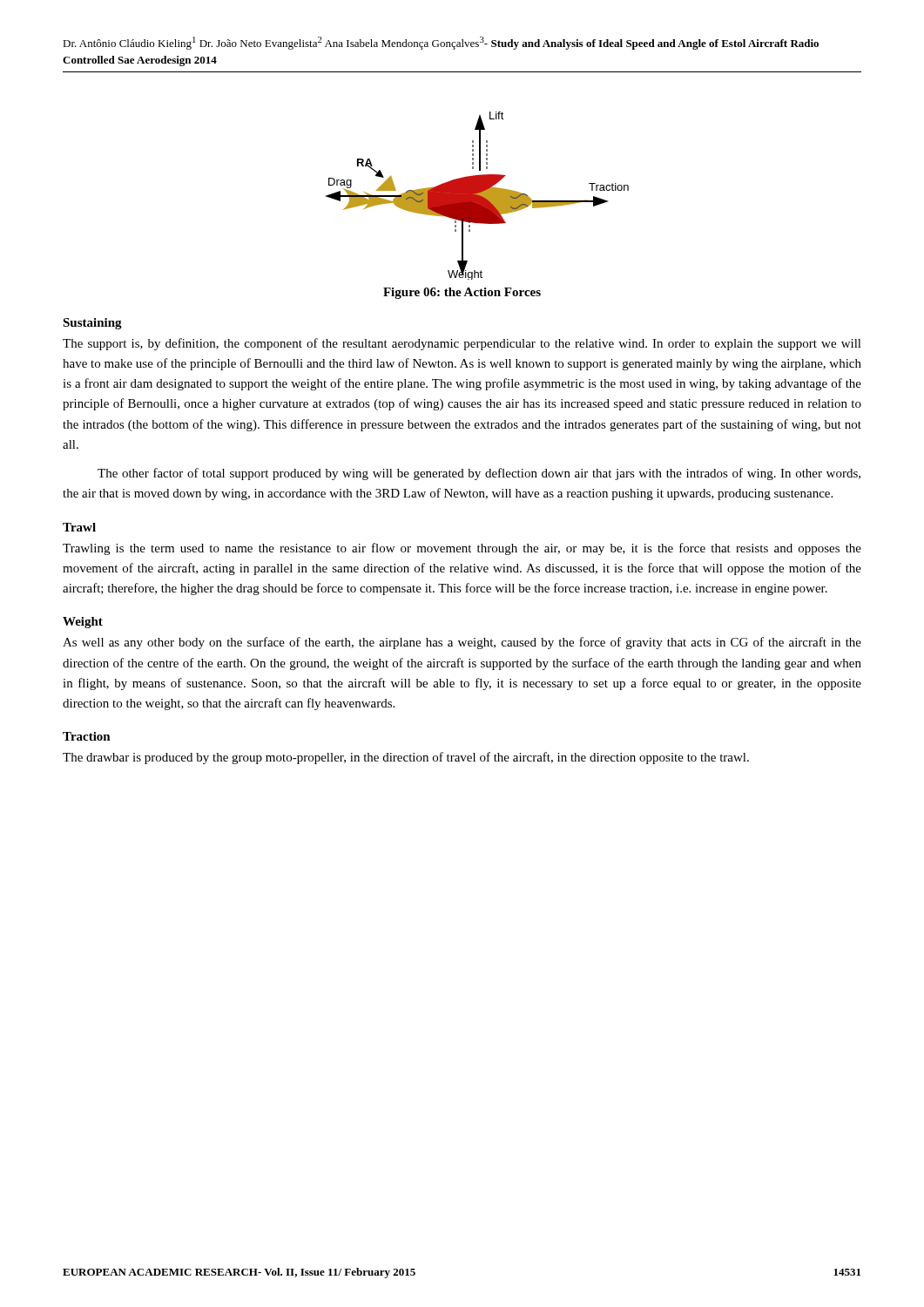Image resolution: width=924 pixels, height=1307 pixels.
Task: Click on the caption that reads "Figure 06: the Action Forces"
Action: 462,292
